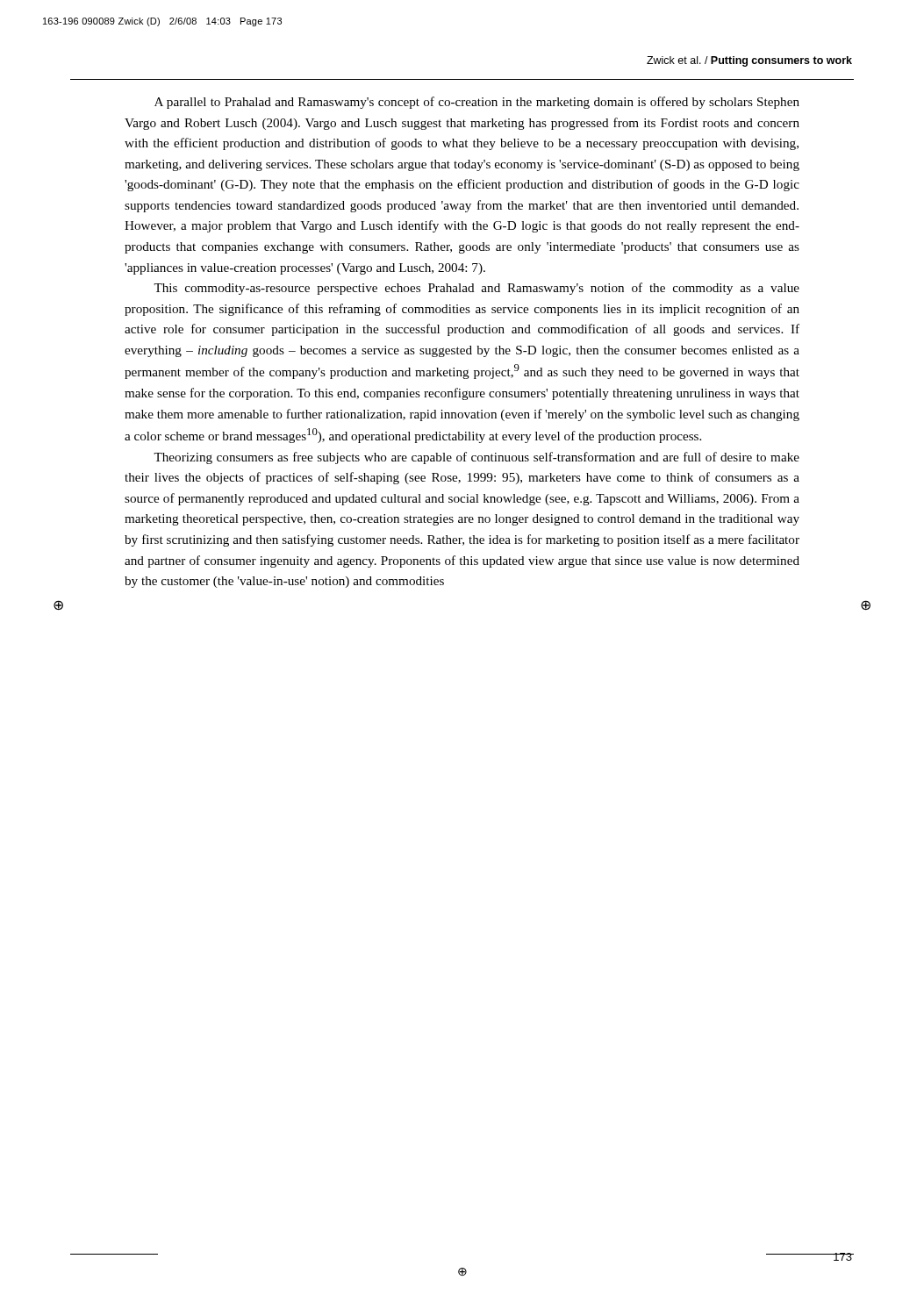Viewport: 924px width, 1316px height.
Task: Point to the block beginning "This commodity-as-resource perspective echoes Prahalad and"
Action: coord(462,362)
